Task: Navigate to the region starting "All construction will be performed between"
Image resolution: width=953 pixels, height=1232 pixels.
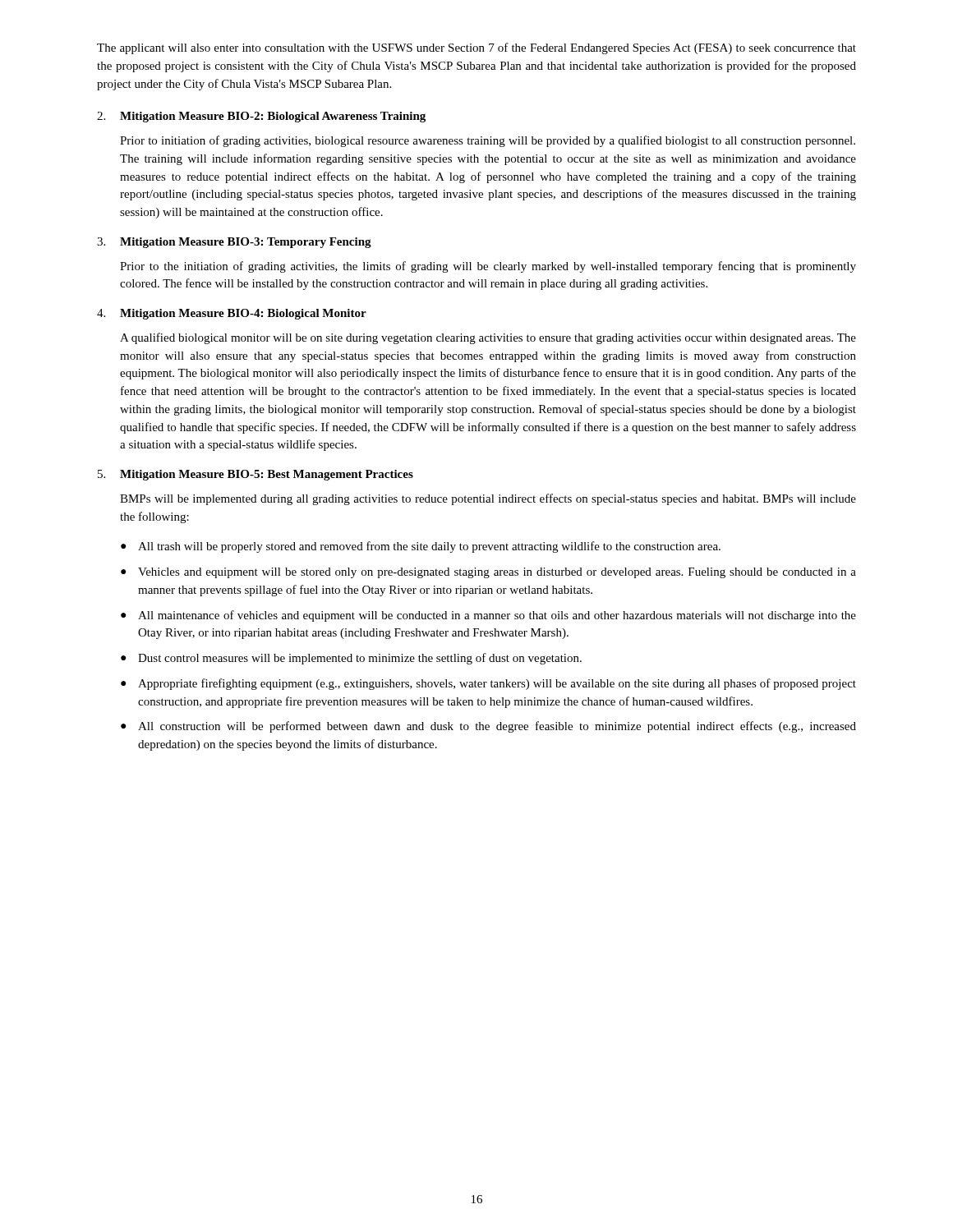Action: (497, 735)
